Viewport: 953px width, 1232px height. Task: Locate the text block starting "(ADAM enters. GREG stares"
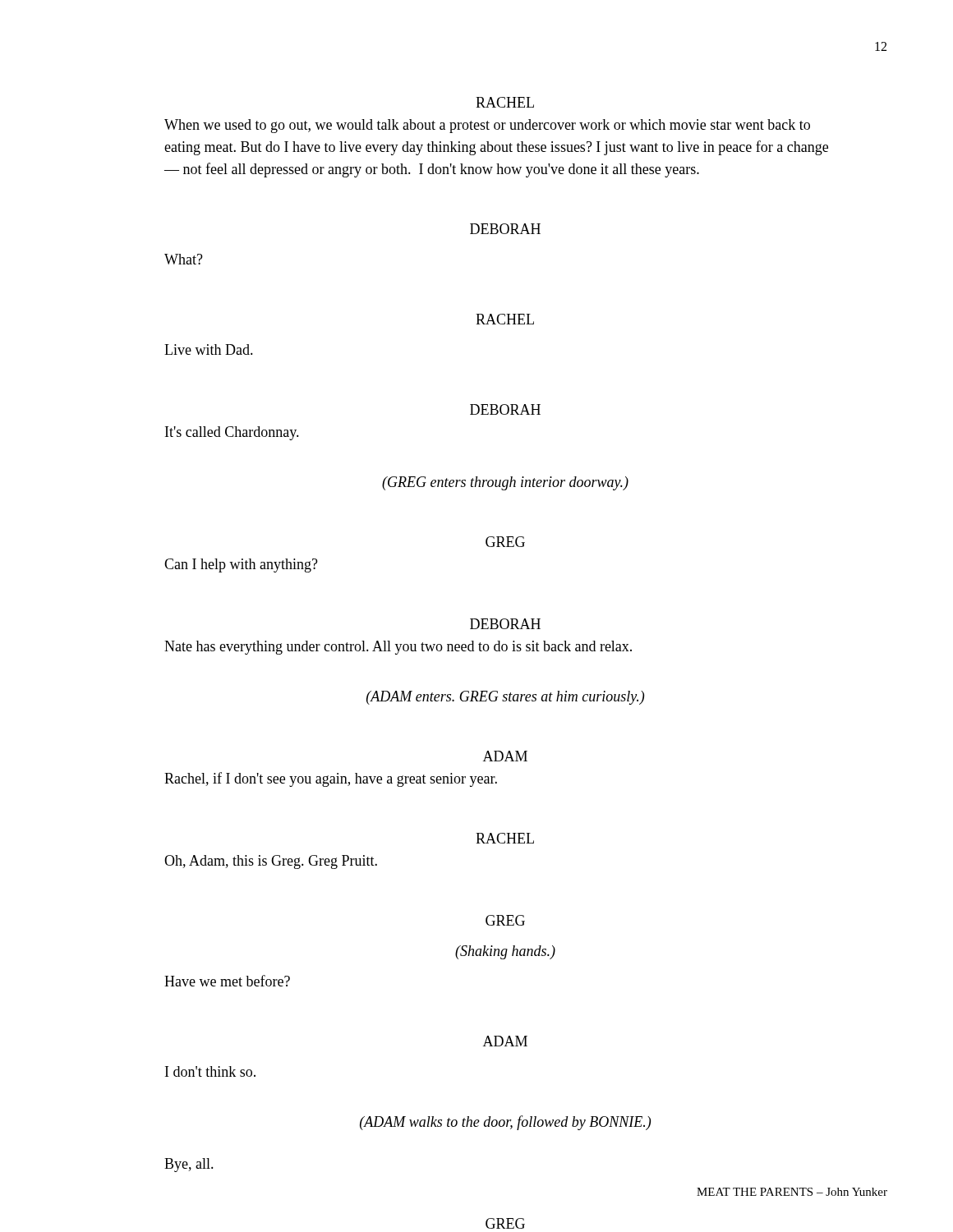pyautogui.click(x=505, y=697)
